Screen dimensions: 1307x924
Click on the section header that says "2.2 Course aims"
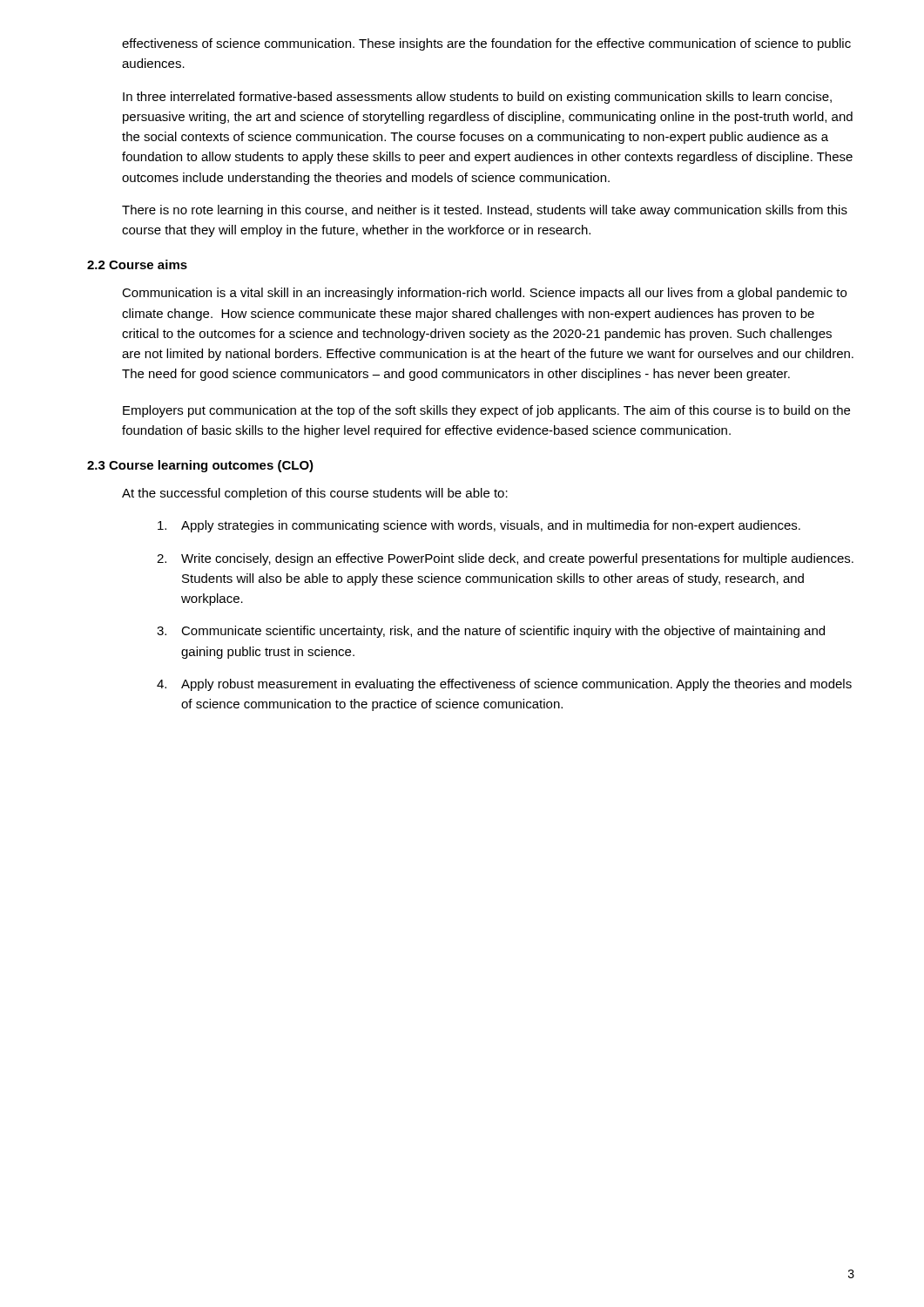(x=137, y=265)
